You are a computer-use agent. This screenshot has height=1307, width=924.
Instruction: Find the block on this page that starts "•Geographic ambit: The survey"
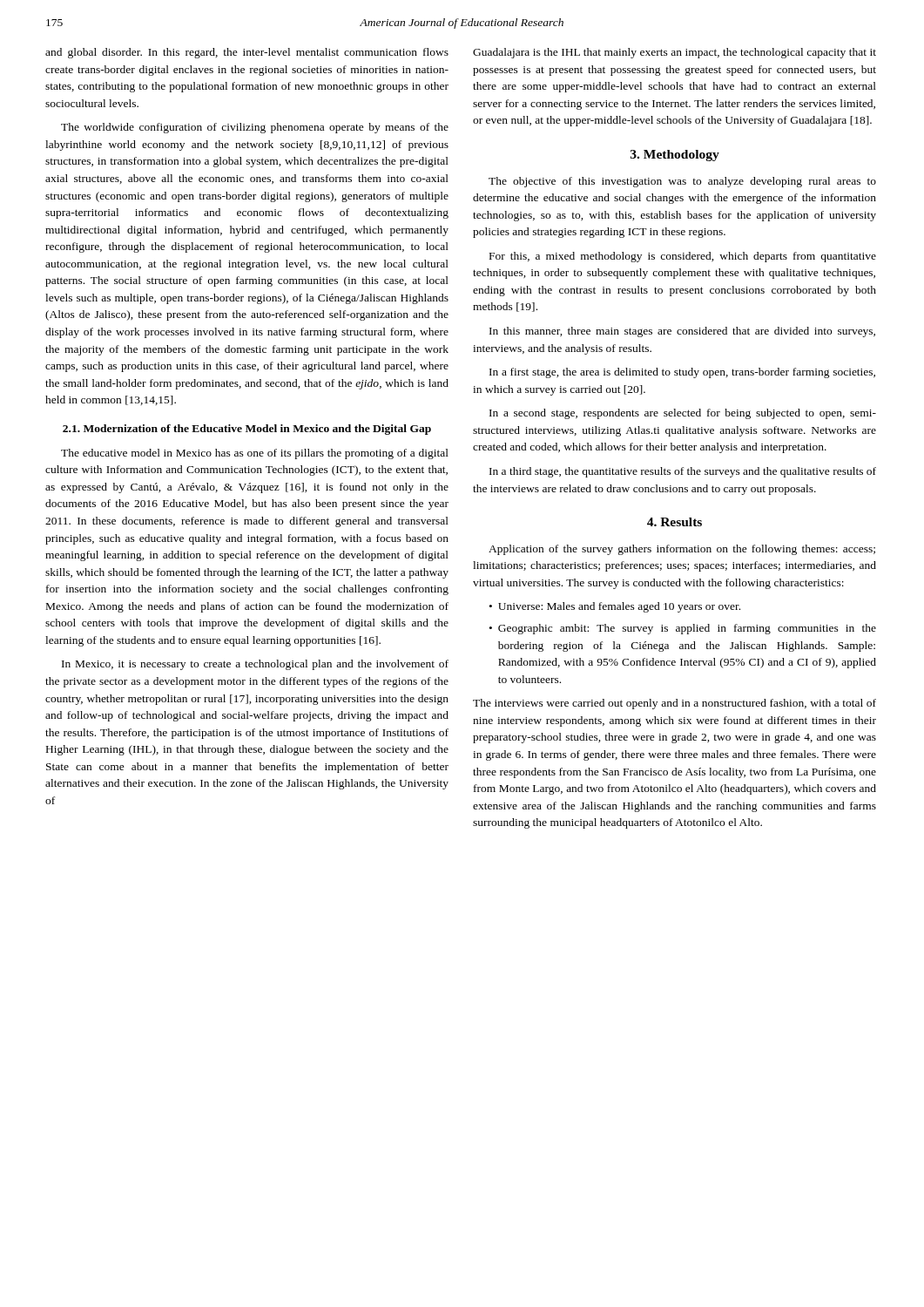click(x=682, y=654)
